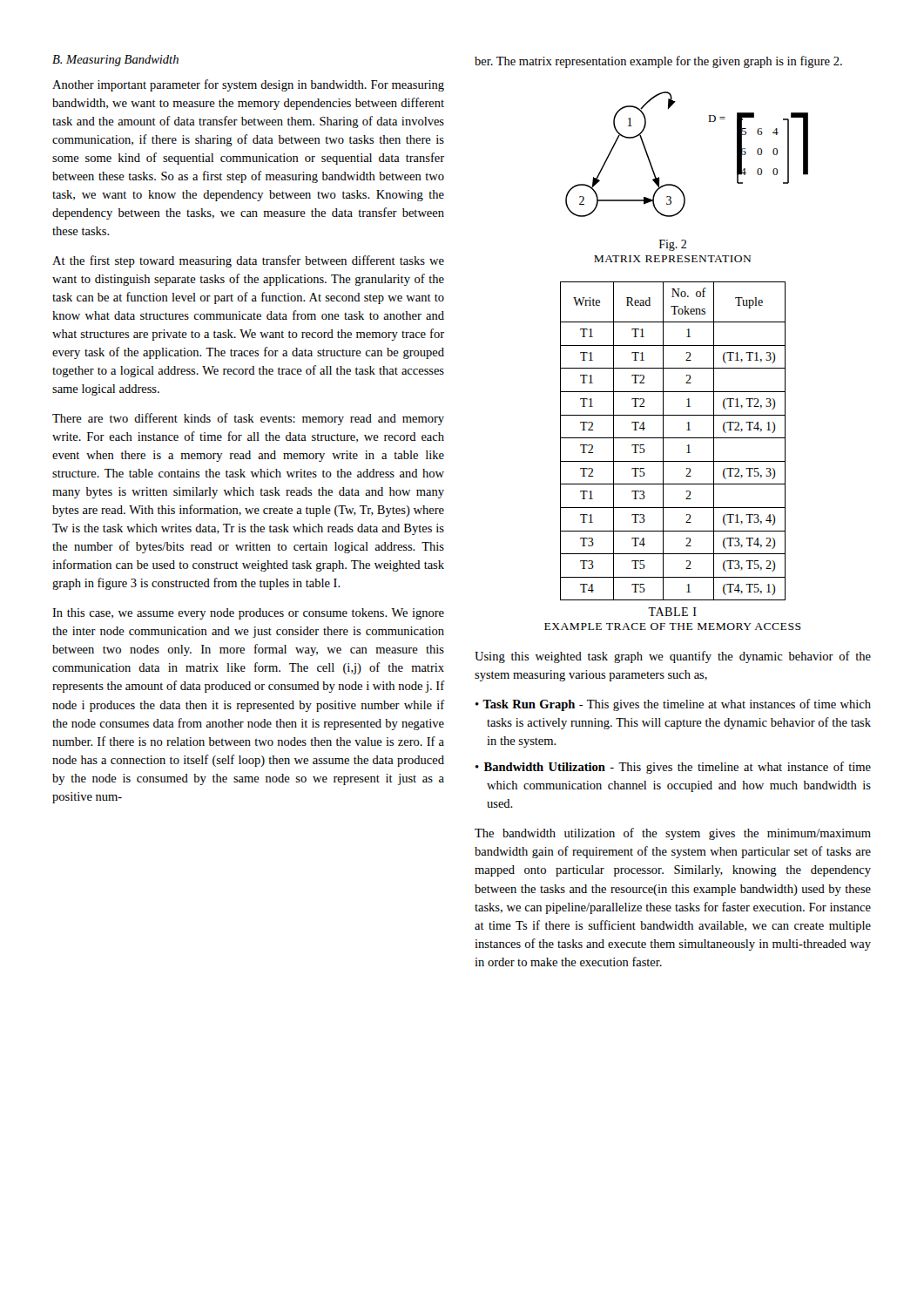Find the passage starting "Another important parameter for"
Viewport: 924px width, 1307px height.
click(x=248, y=158)
